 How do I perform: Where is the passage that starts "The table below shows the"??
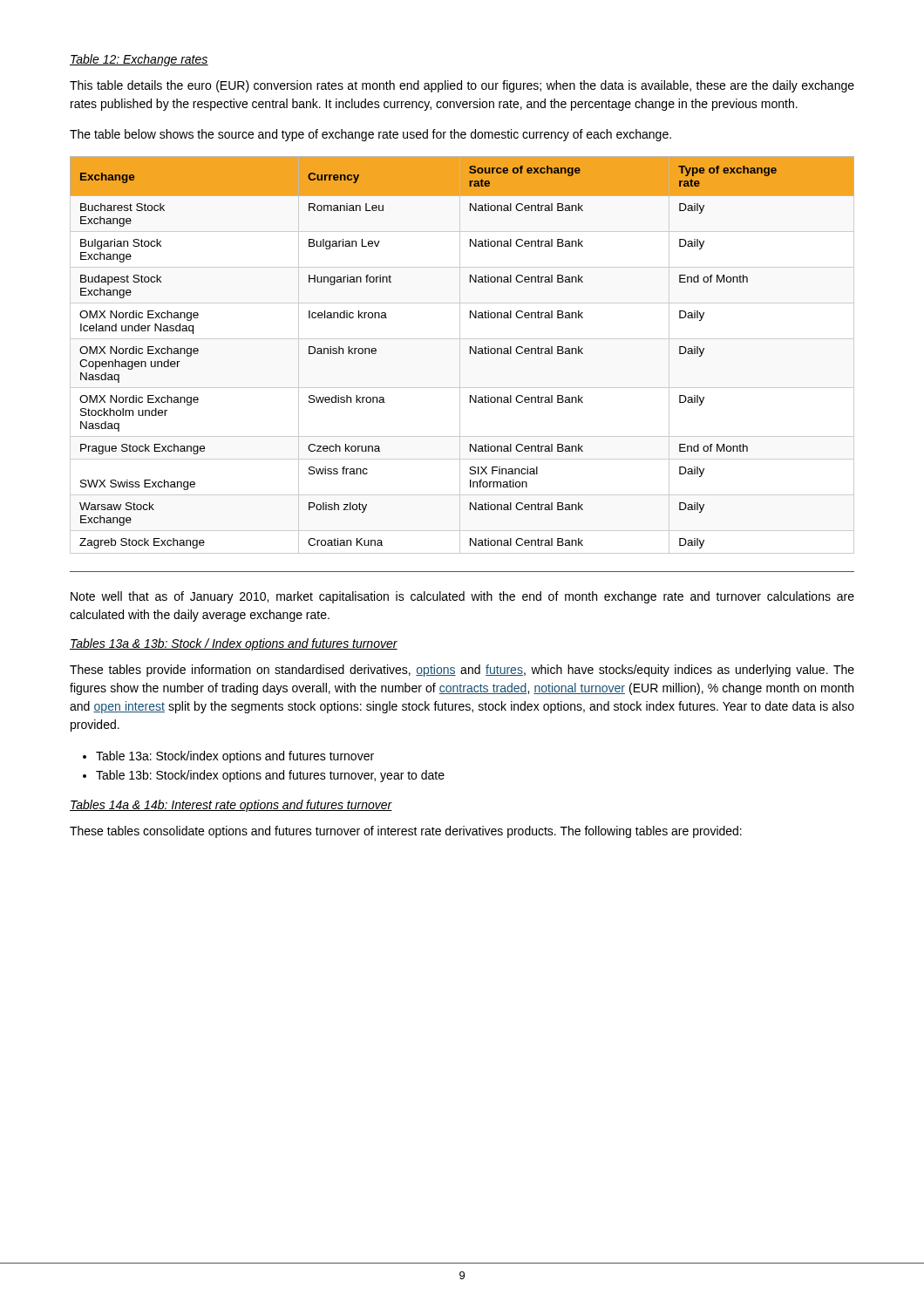(371, 134)
